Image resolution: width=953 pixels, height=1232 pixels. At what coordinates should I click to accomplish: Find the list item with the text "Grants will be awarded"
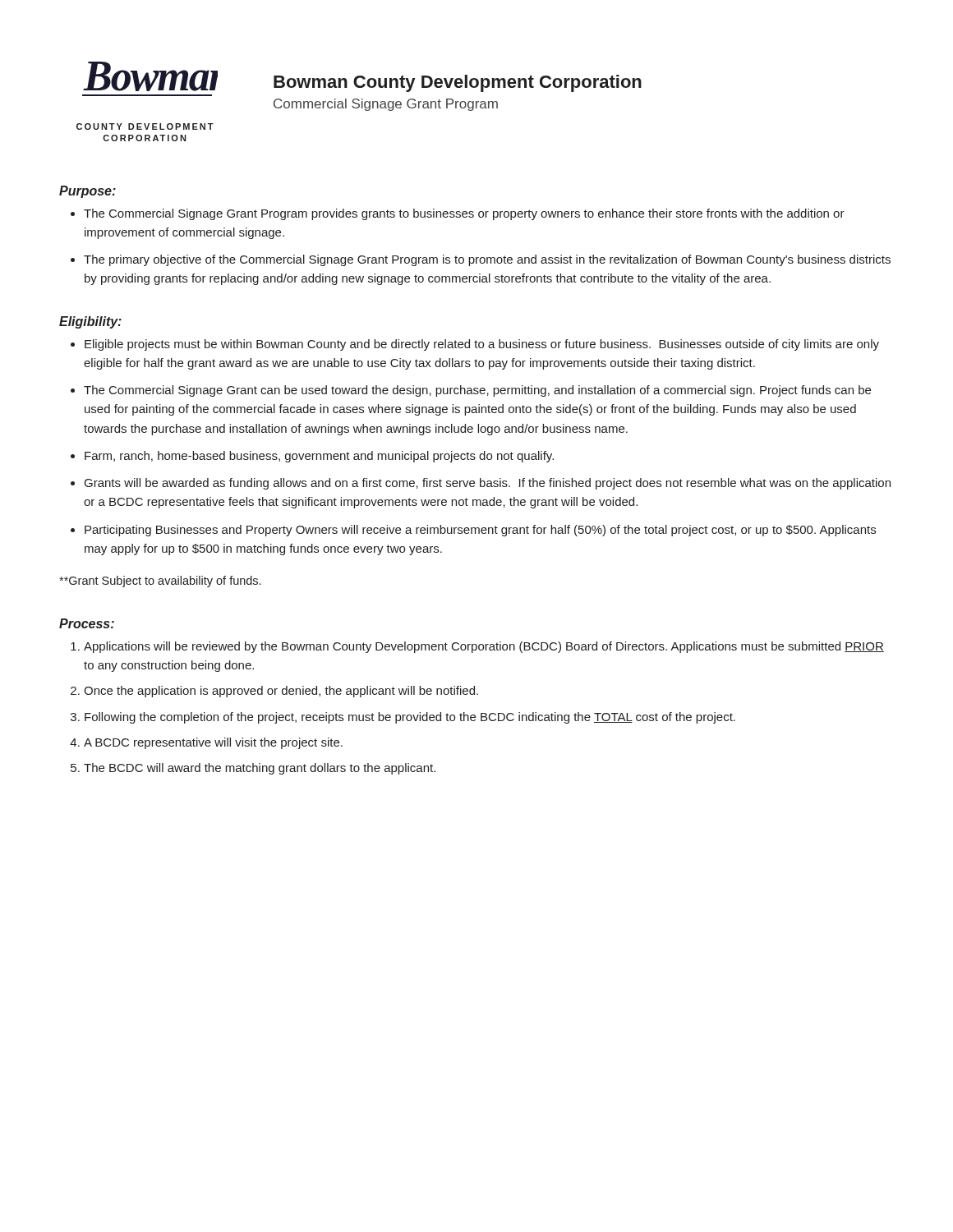pos(488,492)
